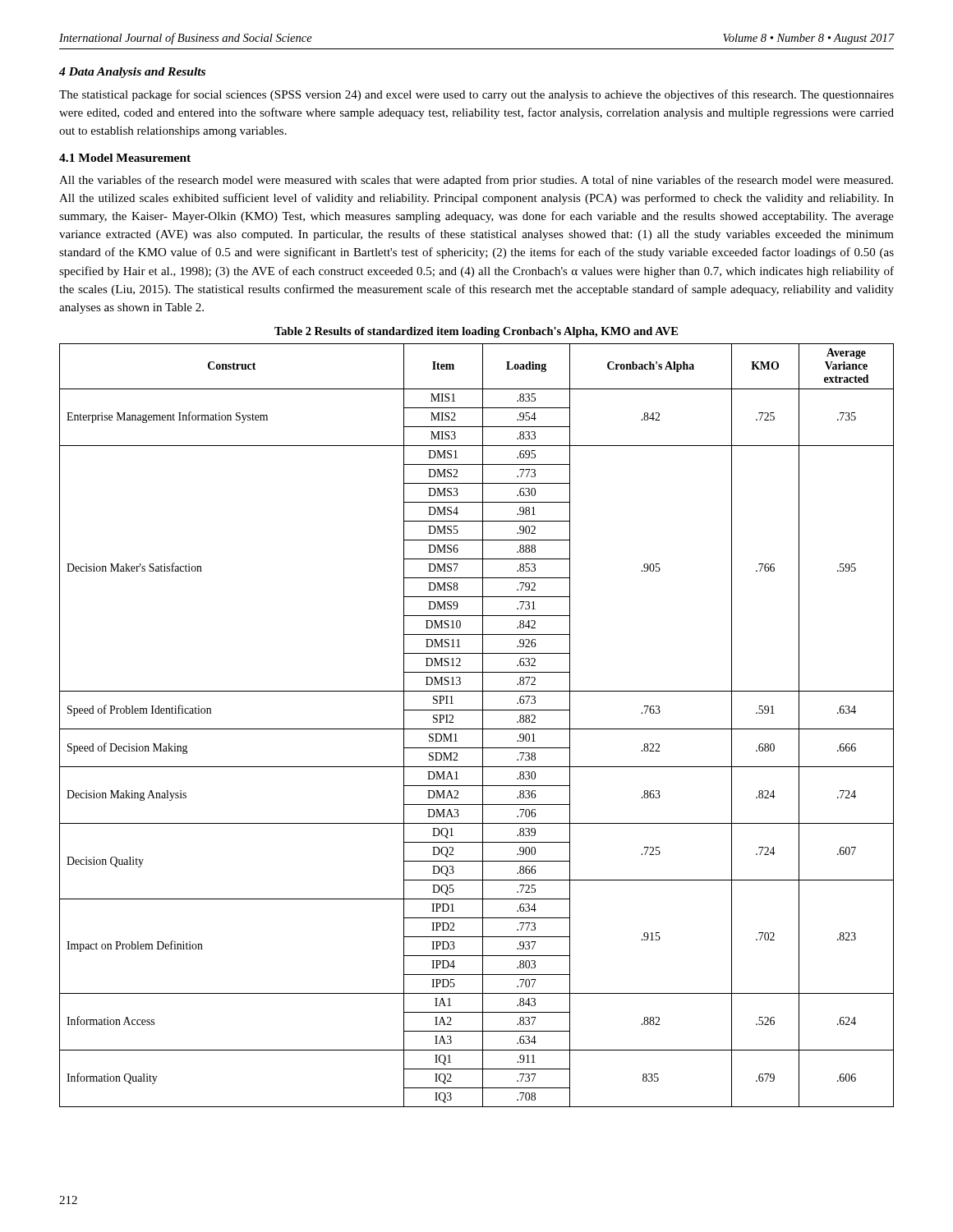Navigate to the text starting "4.1 Model Measurement"
953x1232 pixels.
coord(125,157)
